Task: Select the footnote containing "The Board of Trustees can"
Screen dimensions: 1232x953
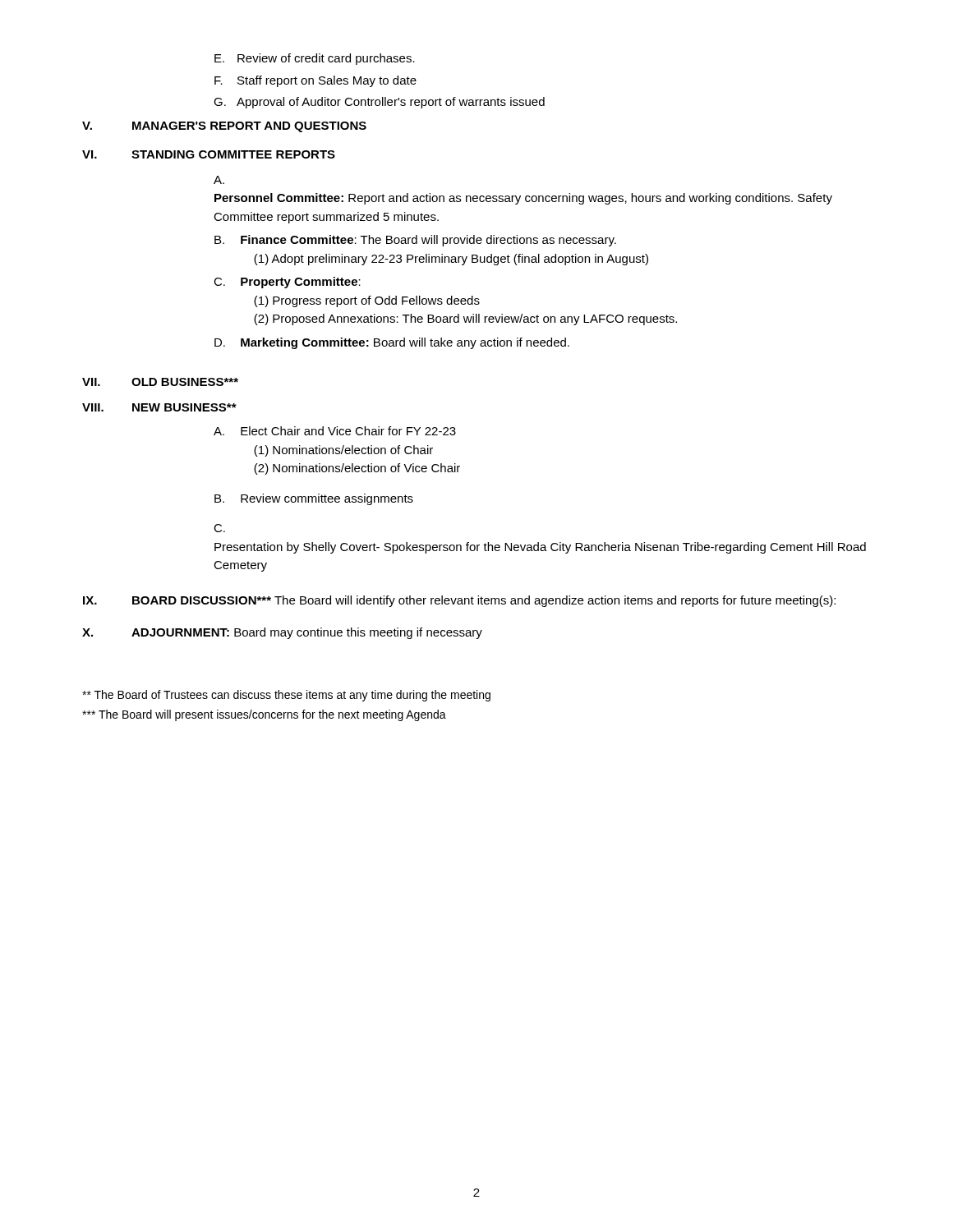Action: pos(287,694)
